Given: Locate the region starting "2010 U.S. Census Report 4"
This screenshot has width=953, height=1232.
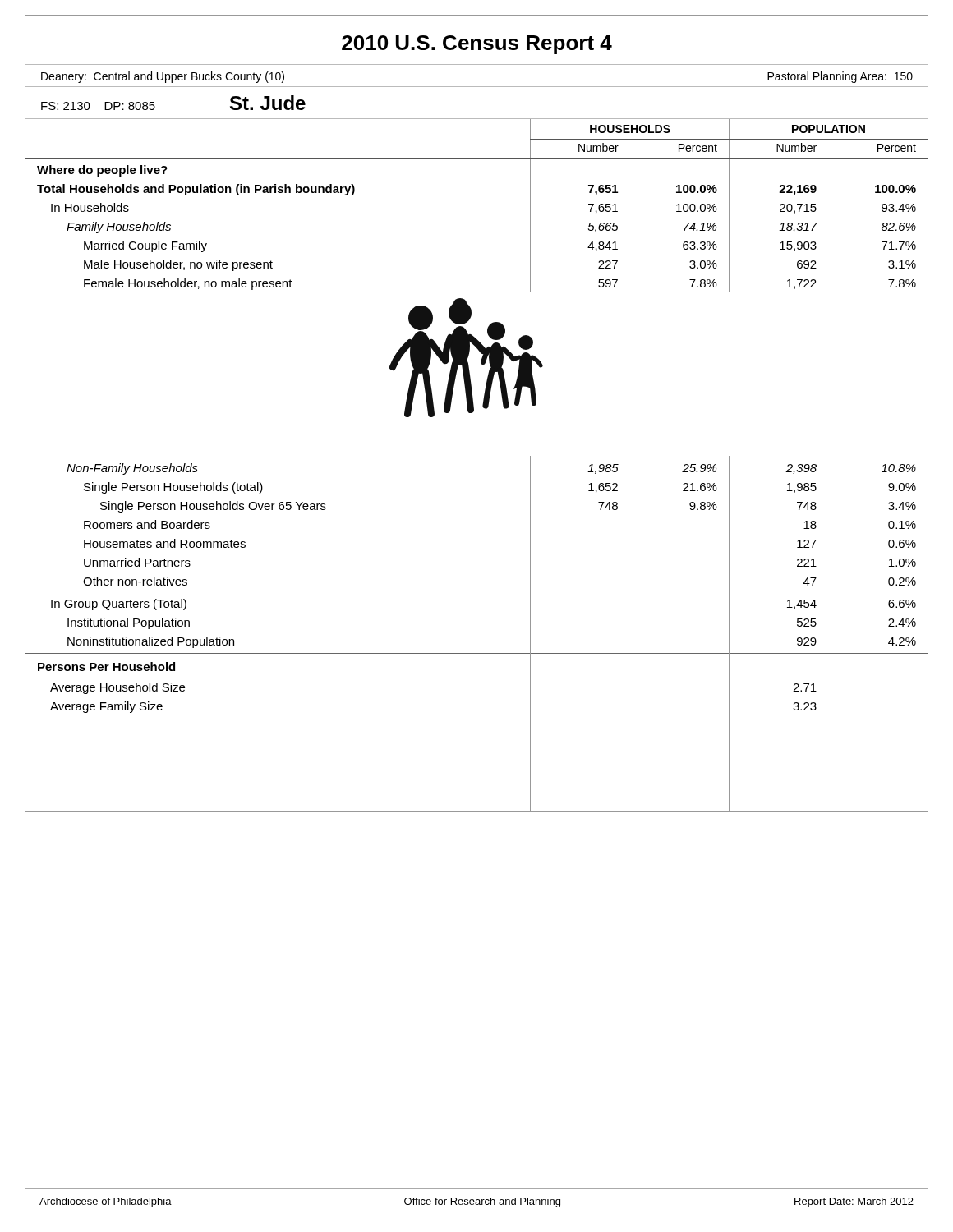Looking at the screenshot, I should [x=476, y=43].
